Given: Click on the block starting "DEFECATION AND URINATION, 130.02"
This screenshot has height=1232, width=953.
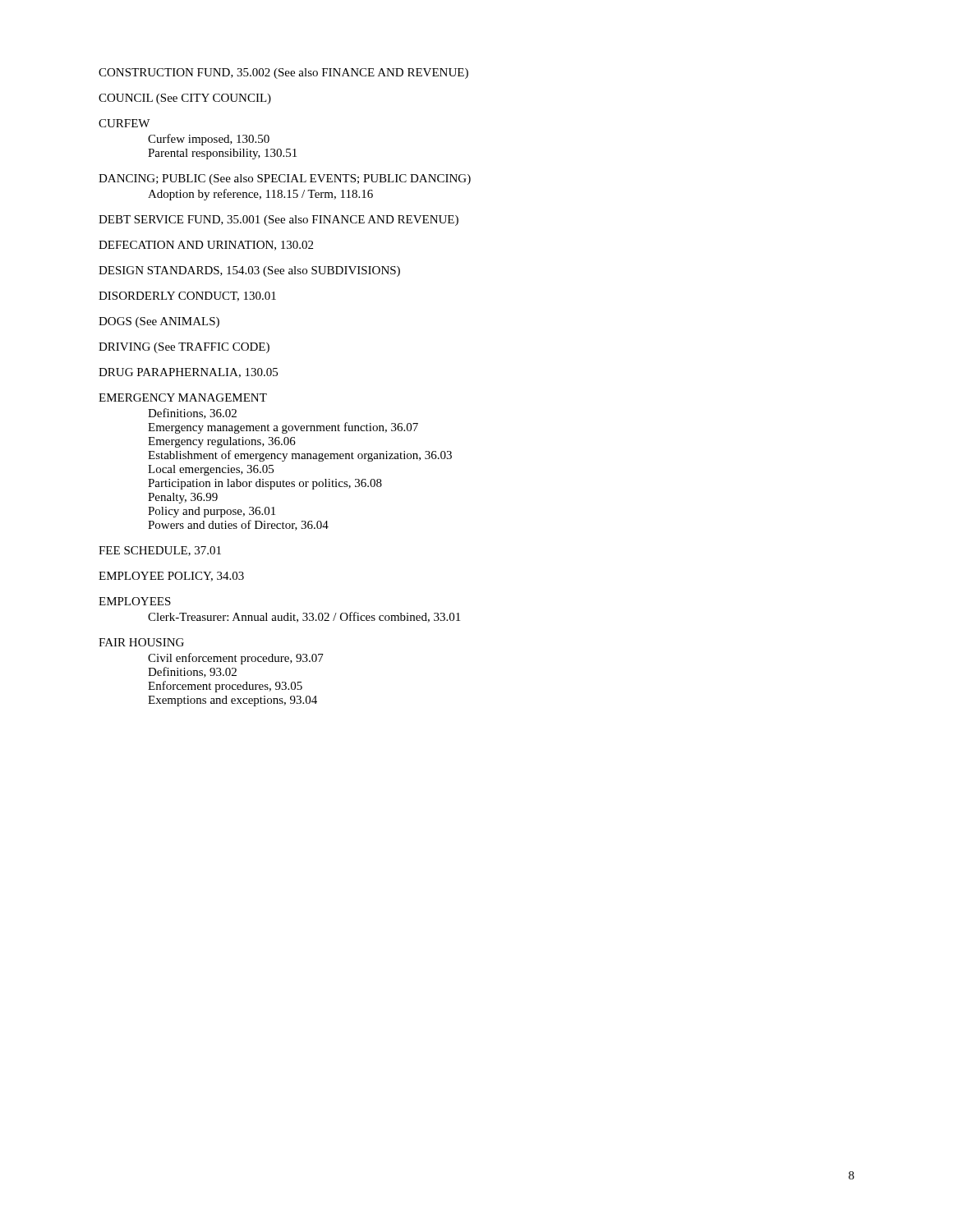Looking at the screenshot, I should click(206, 246).
